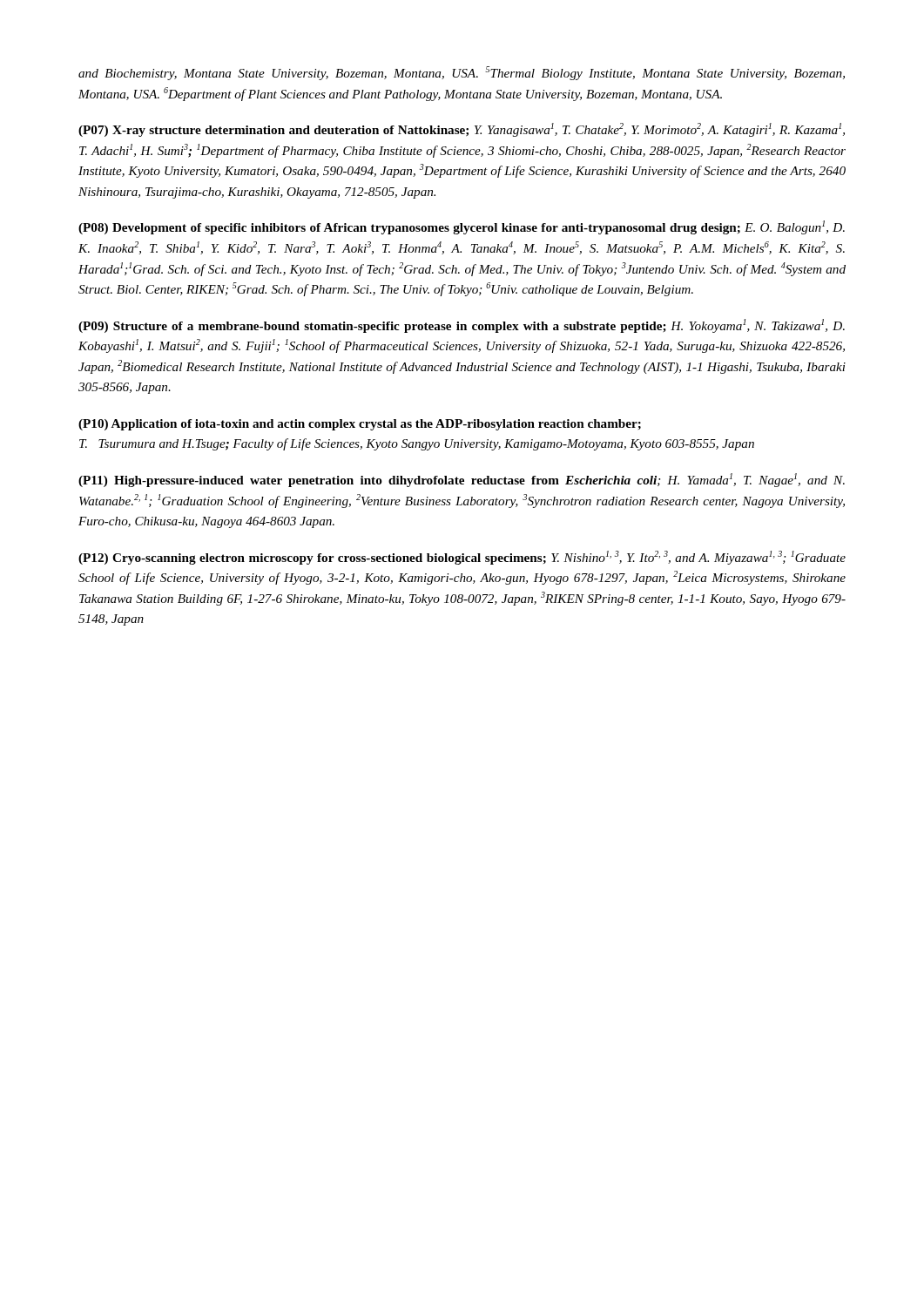Image resolution: width=924 pixels, height=1307 pixels.
Task: Point to the block beginning "(P10) Application of"
Action: (x=416, y=433)
